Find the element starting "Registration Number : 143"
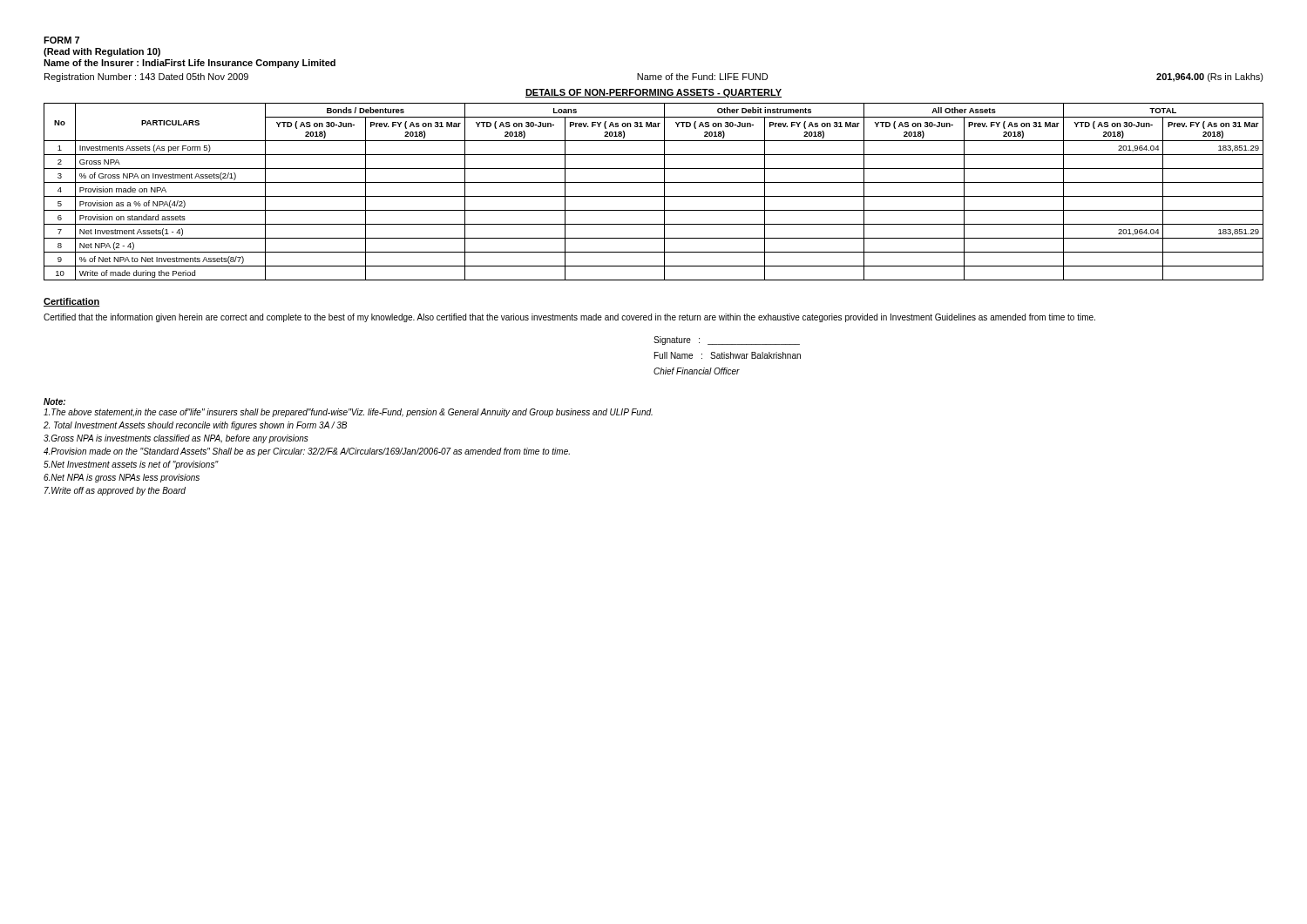The width and height of the screenshot is (1307, 924). 654,77
